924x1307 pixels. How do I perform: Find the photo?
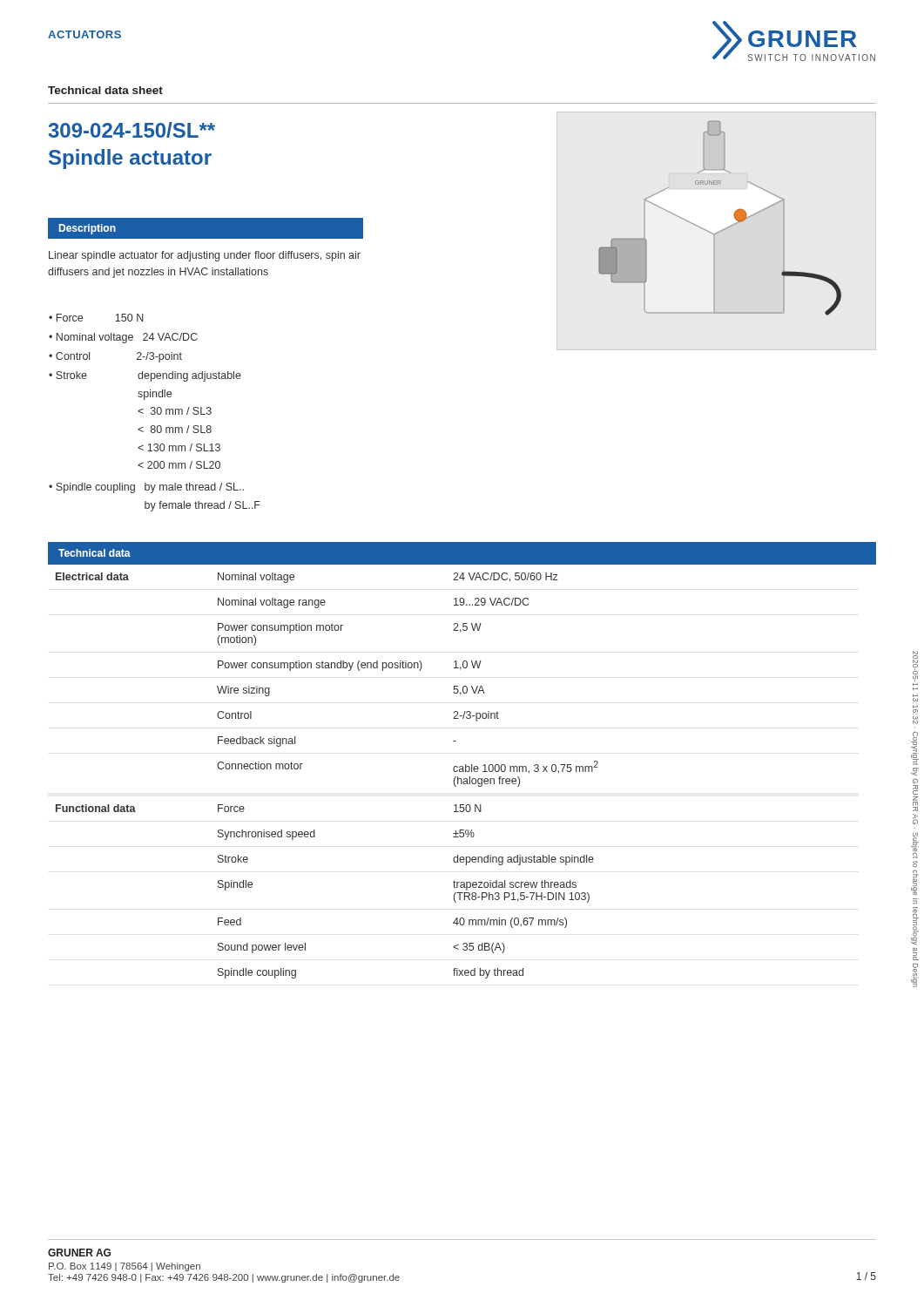coord(716,231)
